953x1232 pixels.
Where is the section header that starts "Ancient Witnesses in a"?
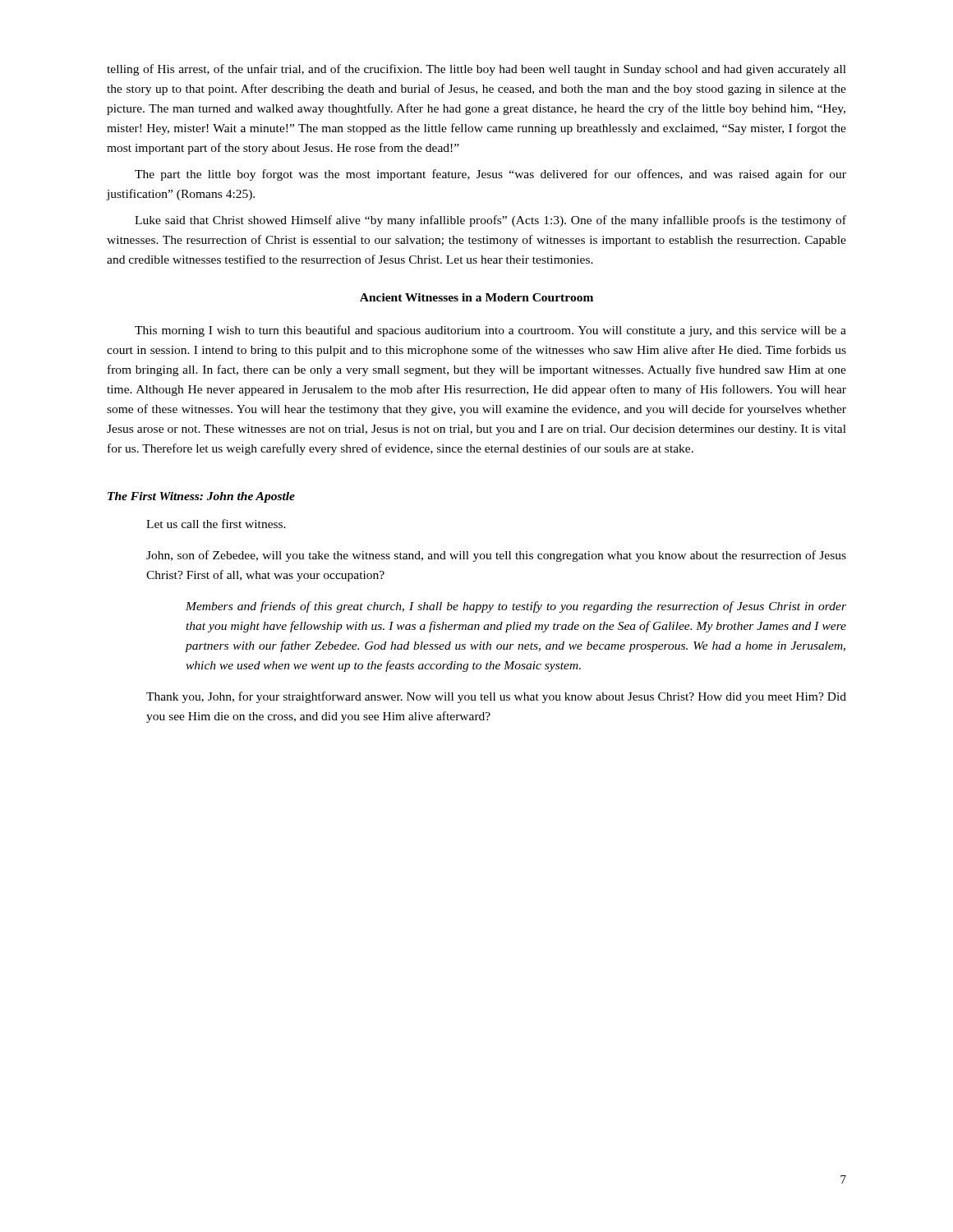[x=476, y=297]
